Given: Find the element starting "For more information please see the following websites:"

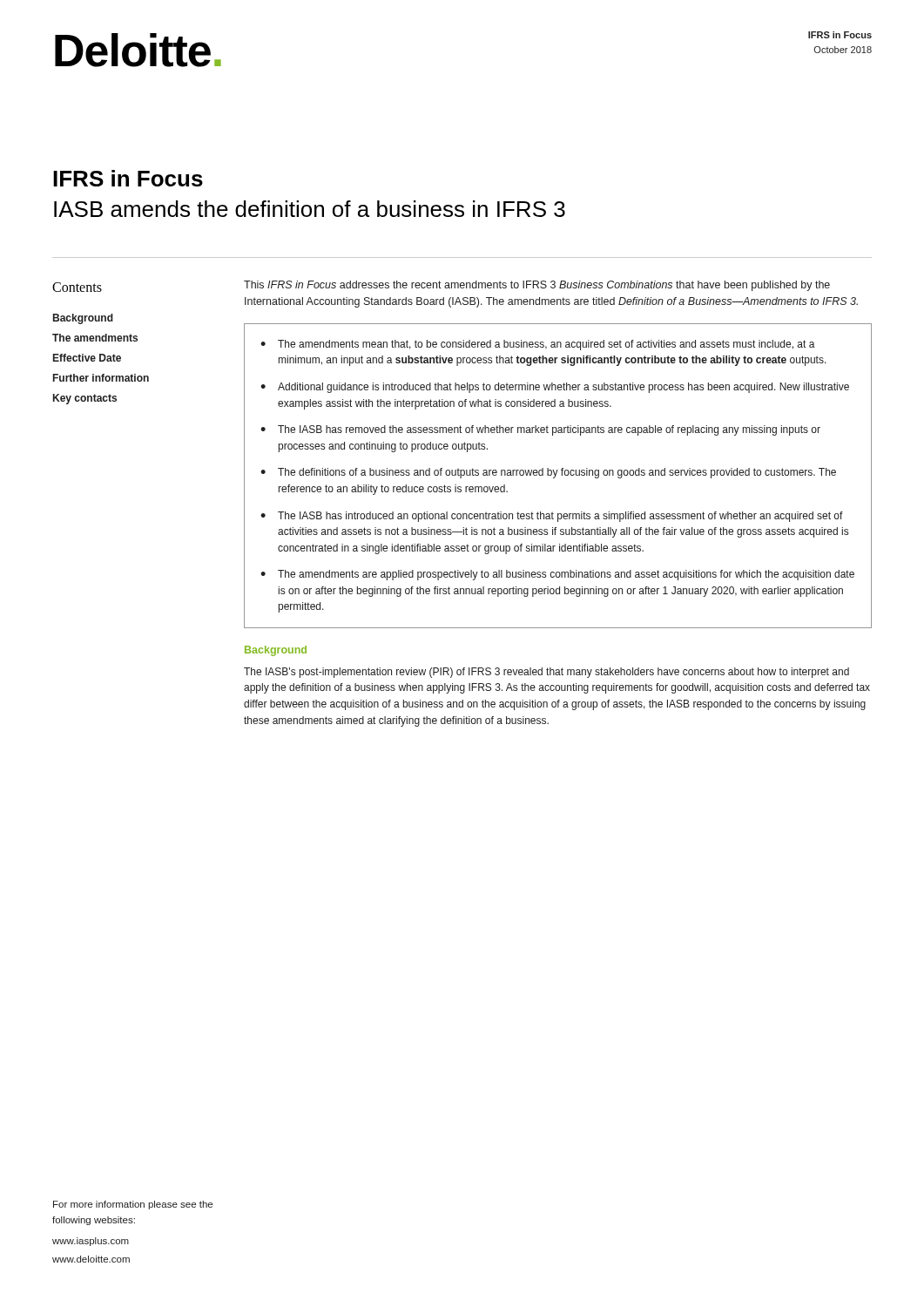Looking at the screenshot, I should click(x=133, y=1212).
